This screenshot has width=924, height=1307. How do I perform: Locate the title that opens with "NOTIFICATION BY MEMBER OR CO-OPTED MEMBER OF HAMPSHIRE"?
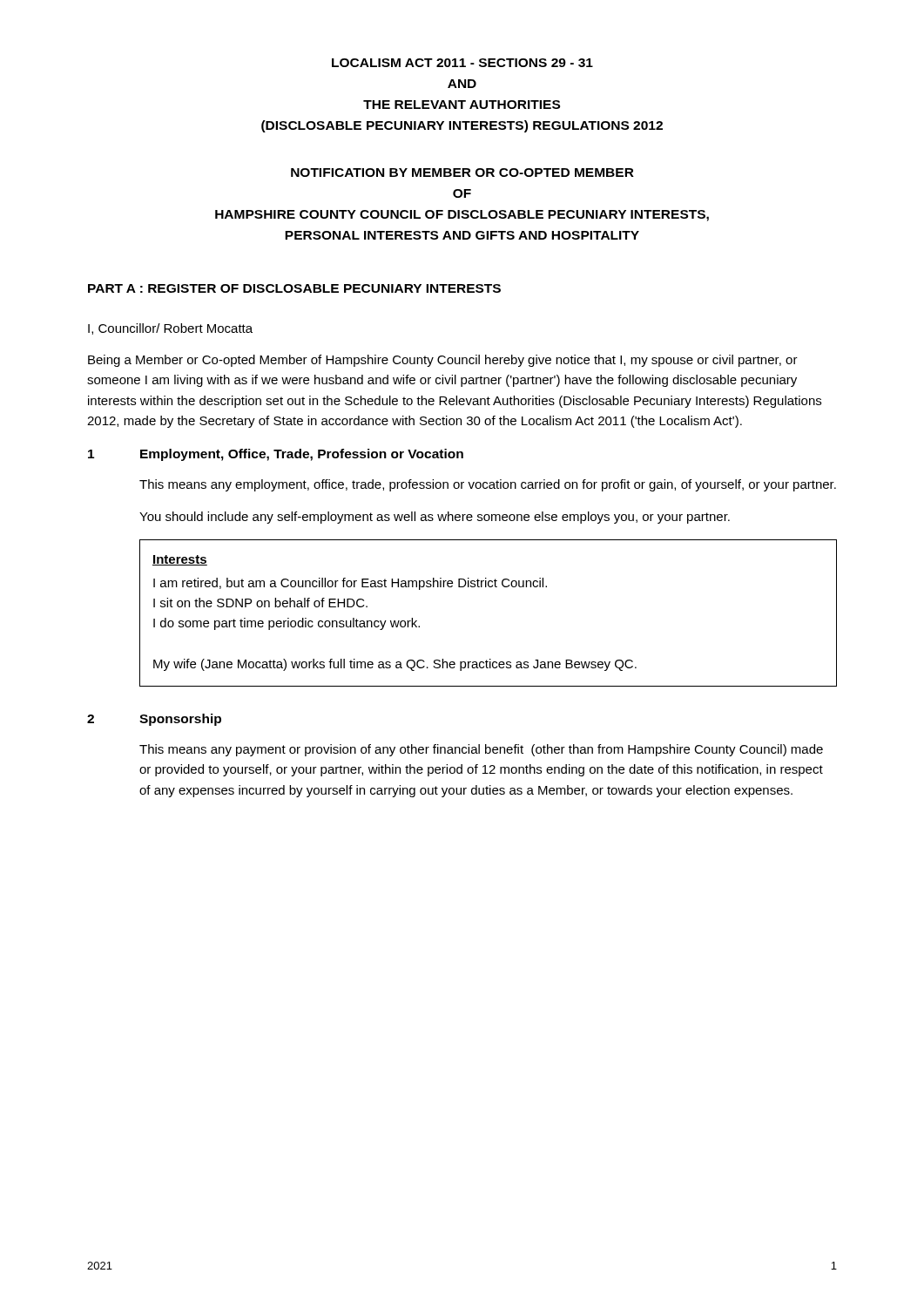click(462, 203)
